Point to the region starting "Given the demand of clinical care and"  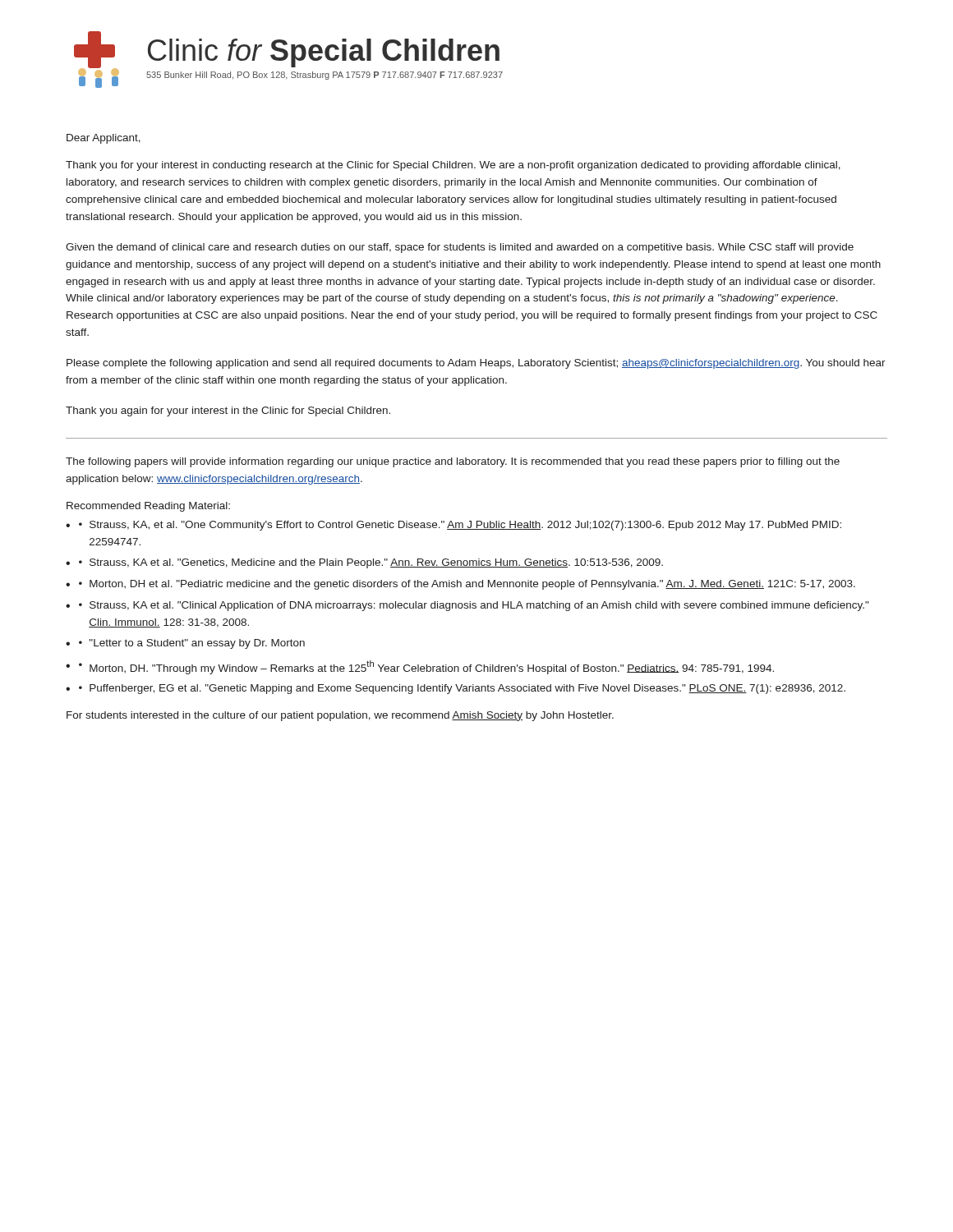473,290
